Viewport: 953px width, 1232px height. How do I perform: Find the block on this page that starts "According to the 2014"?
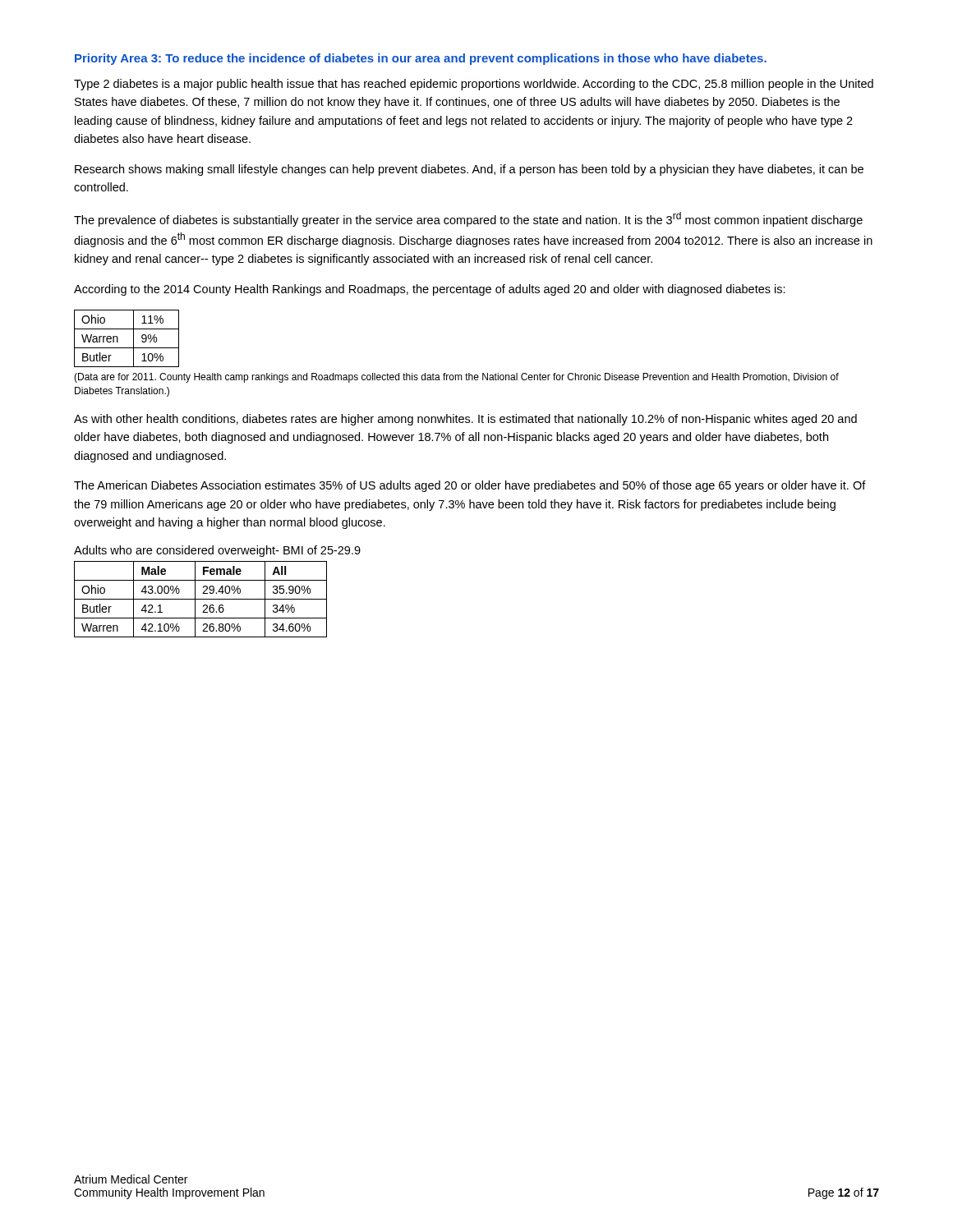click(430, 289)
